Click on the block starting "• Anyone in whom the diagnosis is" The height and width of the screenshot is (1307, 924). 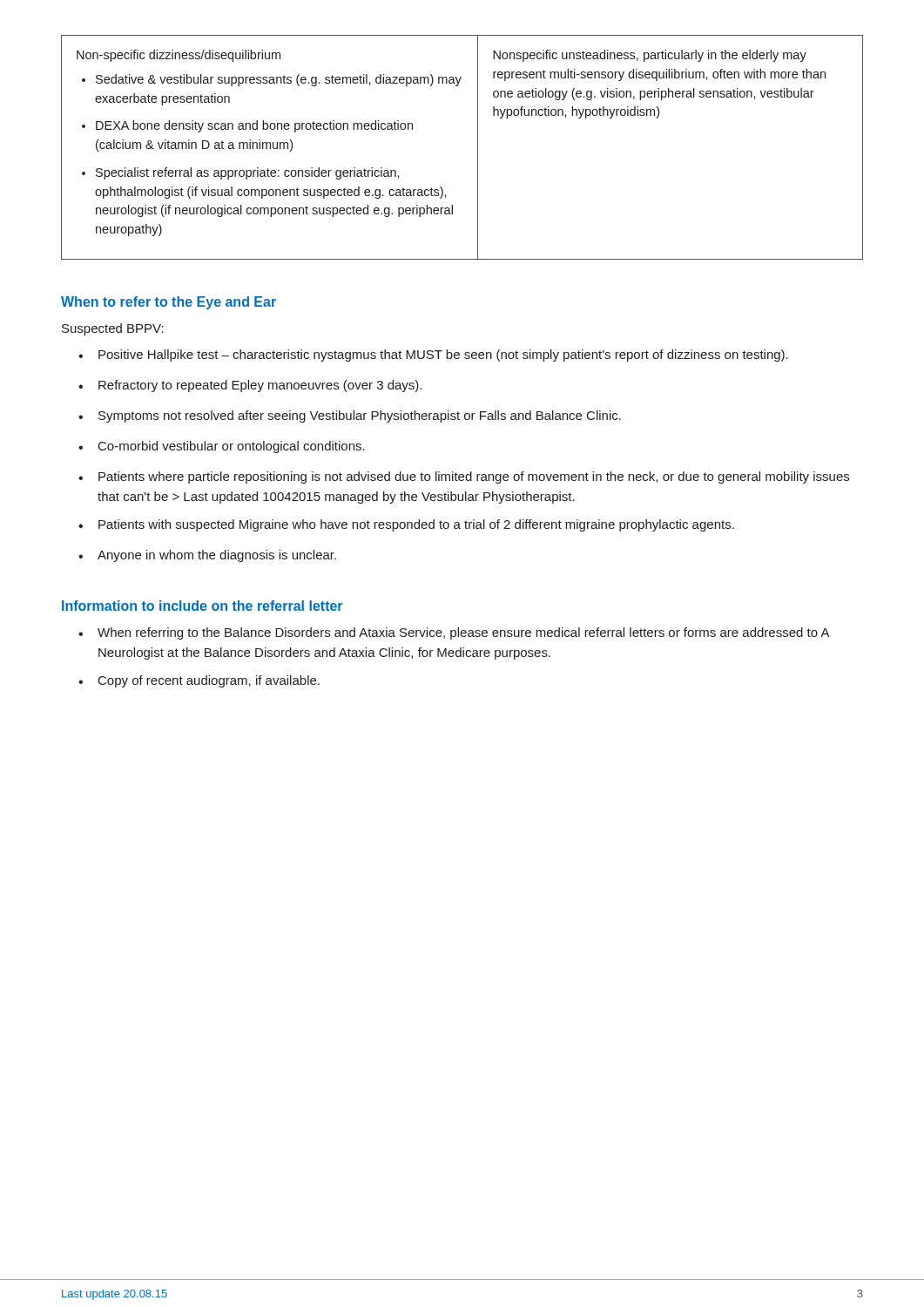[x=207, y=556]
